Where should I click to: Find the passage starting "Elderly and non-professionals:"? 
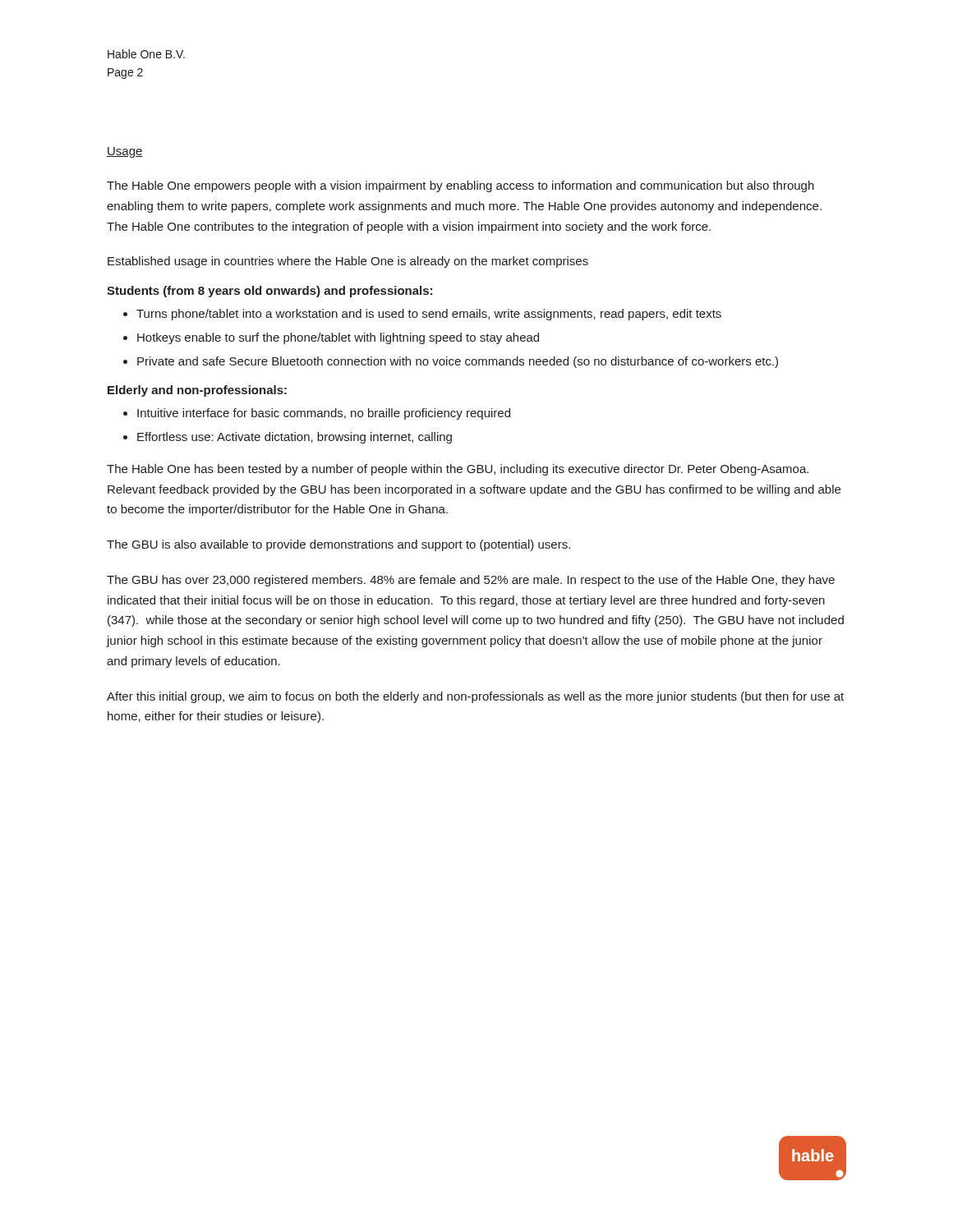coord(197,390)
